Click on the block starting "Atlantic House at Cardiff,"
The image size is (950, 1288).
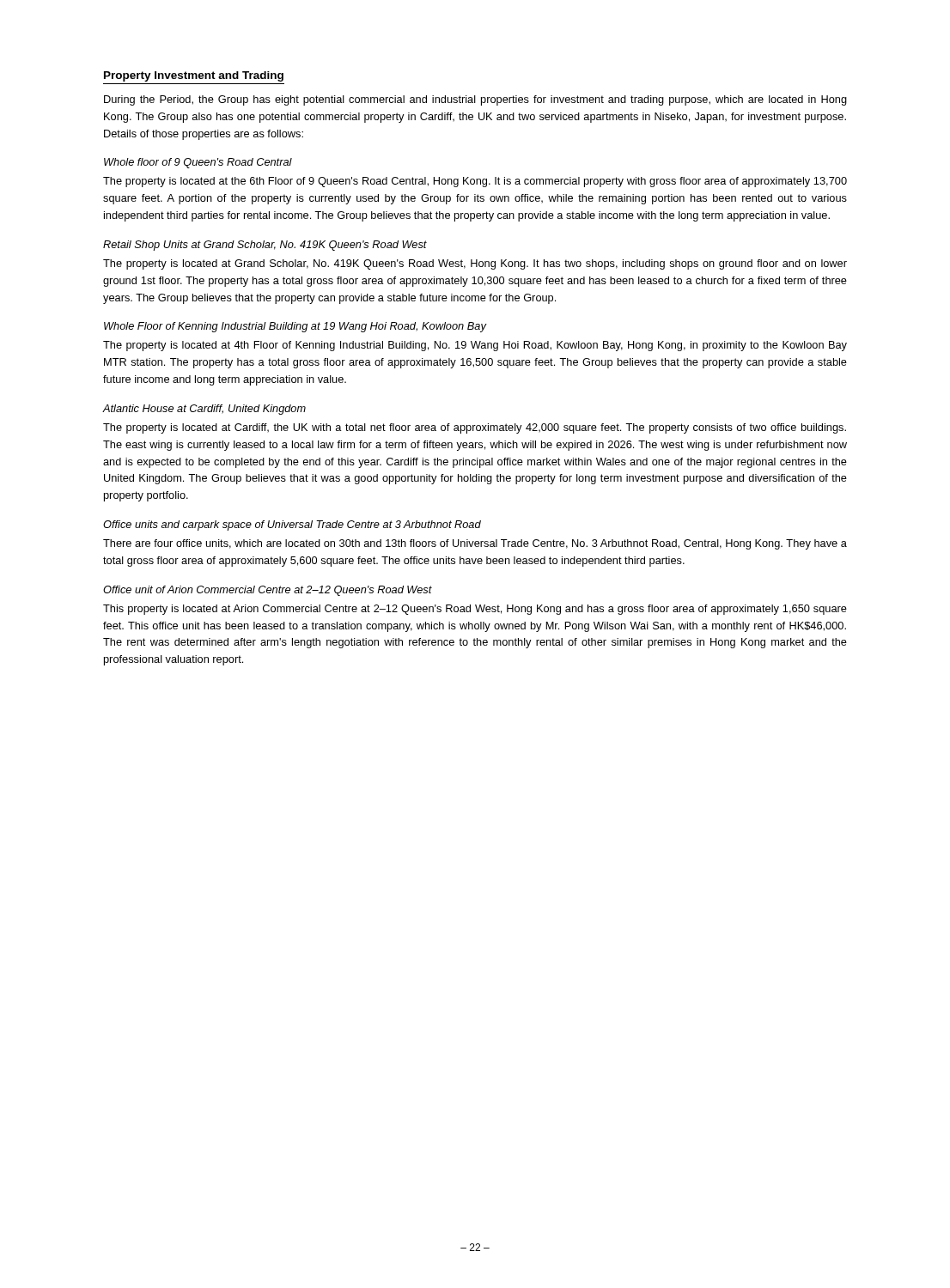point(204,408)
